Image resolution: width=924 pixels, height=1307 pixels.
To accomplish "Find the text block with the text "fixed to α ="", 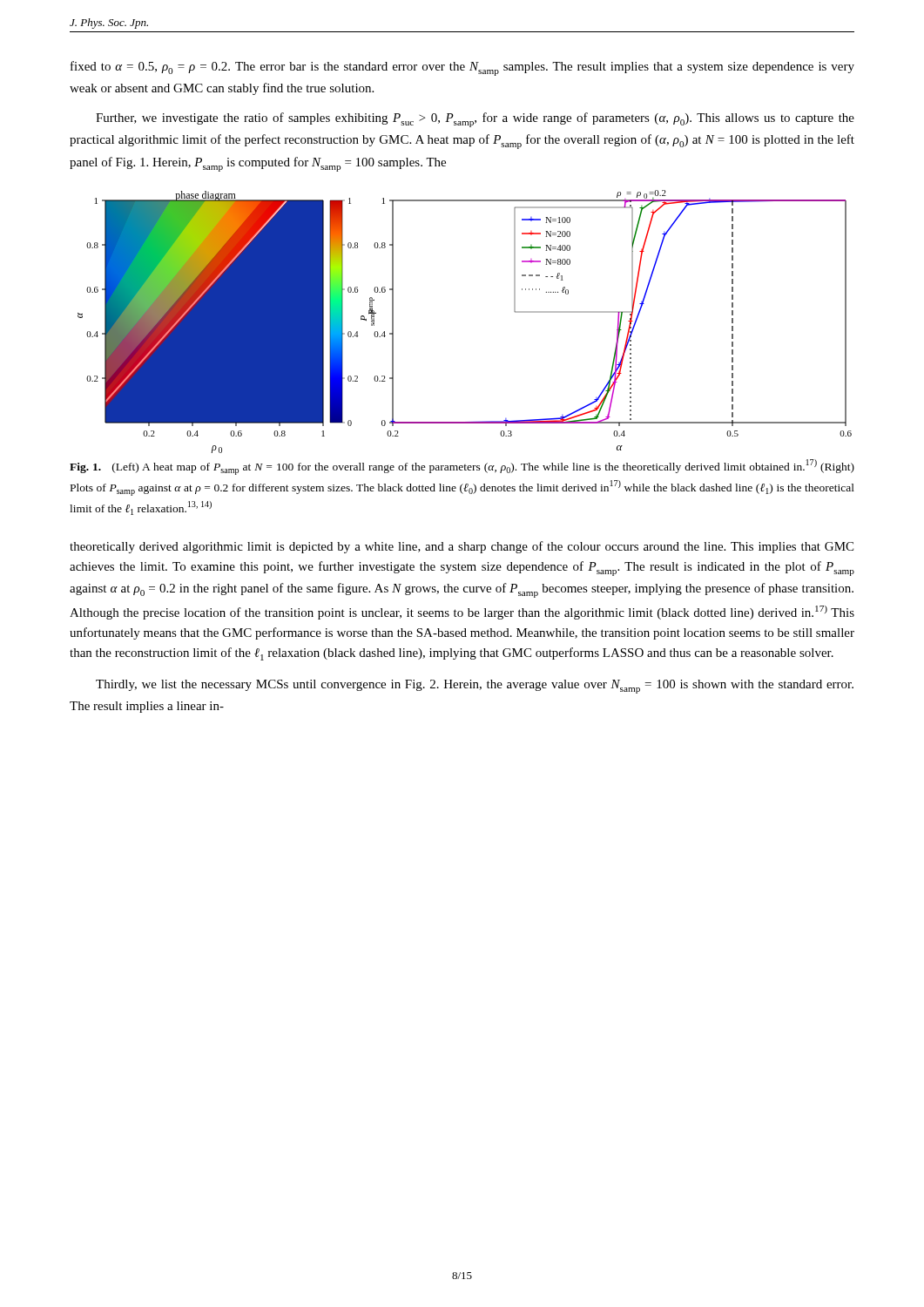I will (462, 115).
